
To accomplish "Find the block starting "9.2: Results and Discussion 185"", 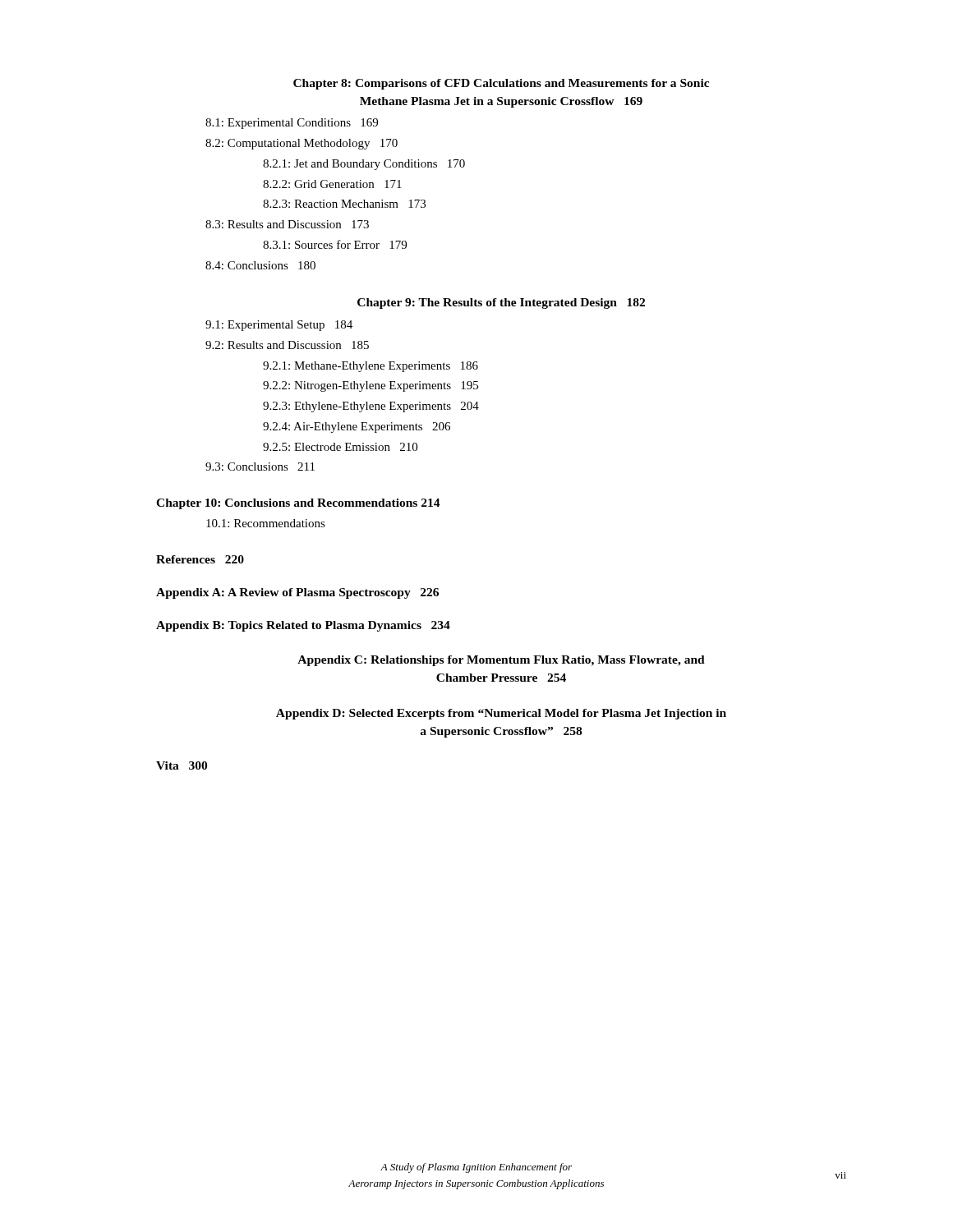I will [287, 345].
